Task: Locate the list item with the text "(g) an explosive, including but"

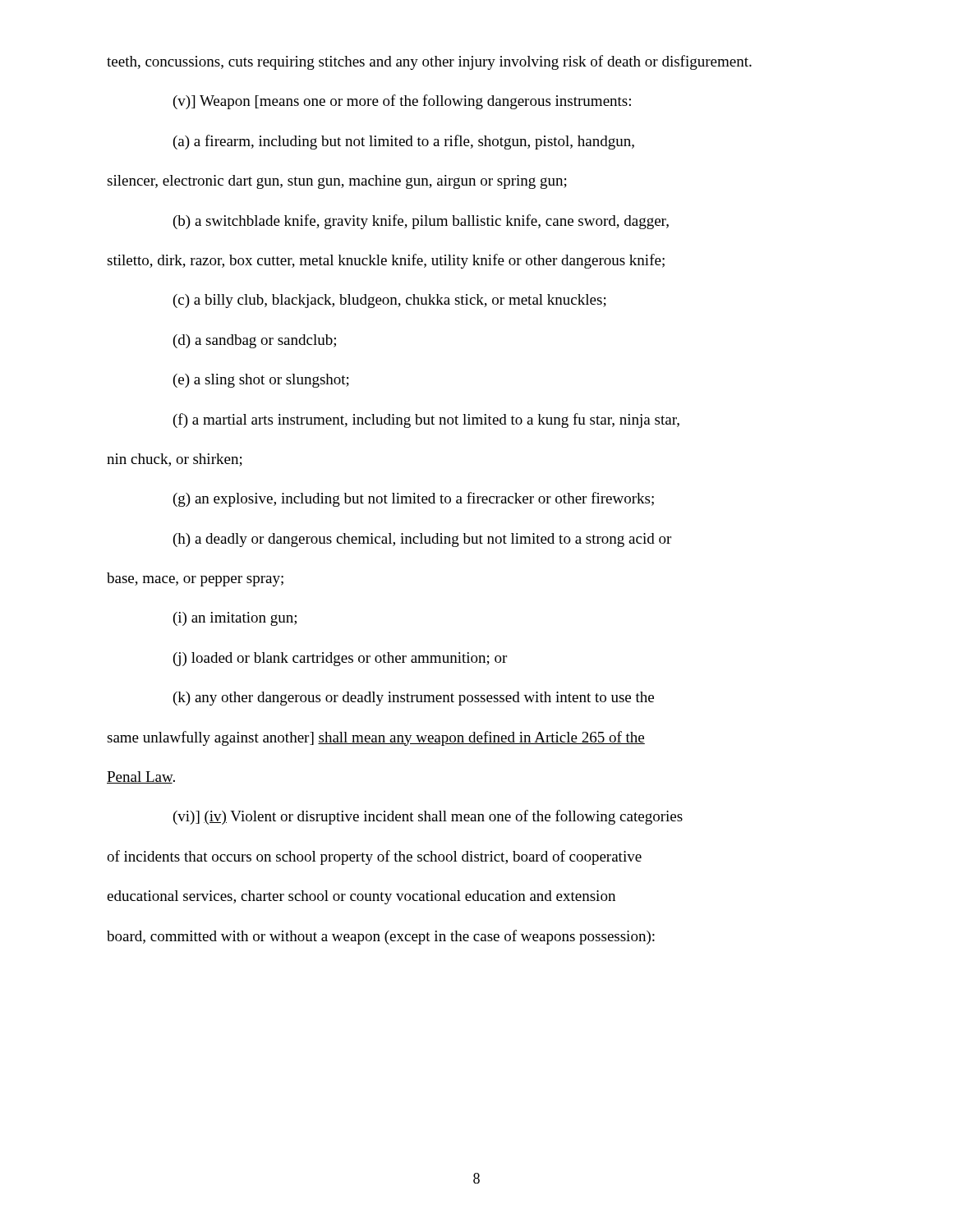Action: [509, 499]
